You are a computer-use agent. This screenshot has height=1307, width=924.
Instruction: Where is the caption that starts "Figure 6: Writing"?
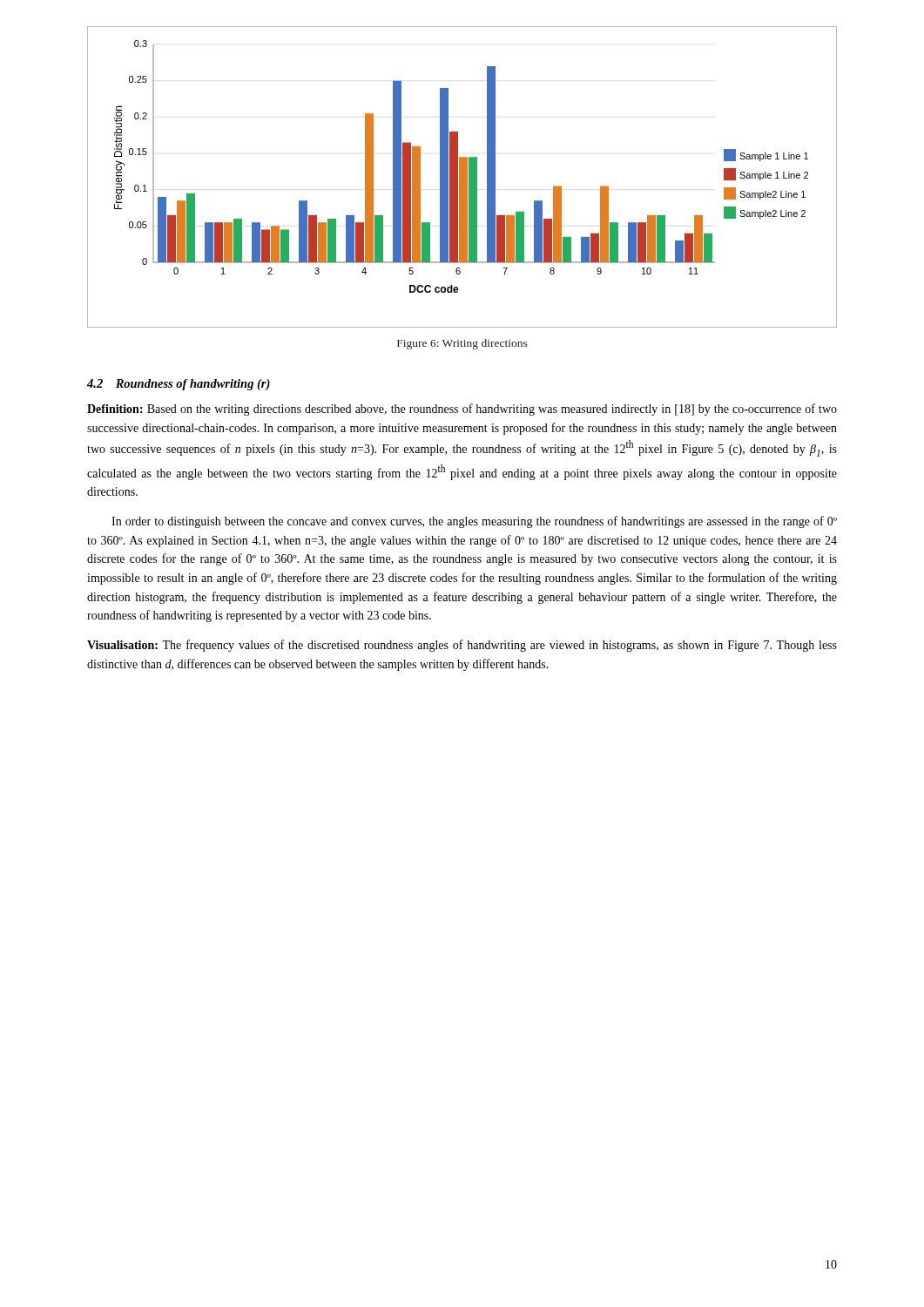coord(462,343)
